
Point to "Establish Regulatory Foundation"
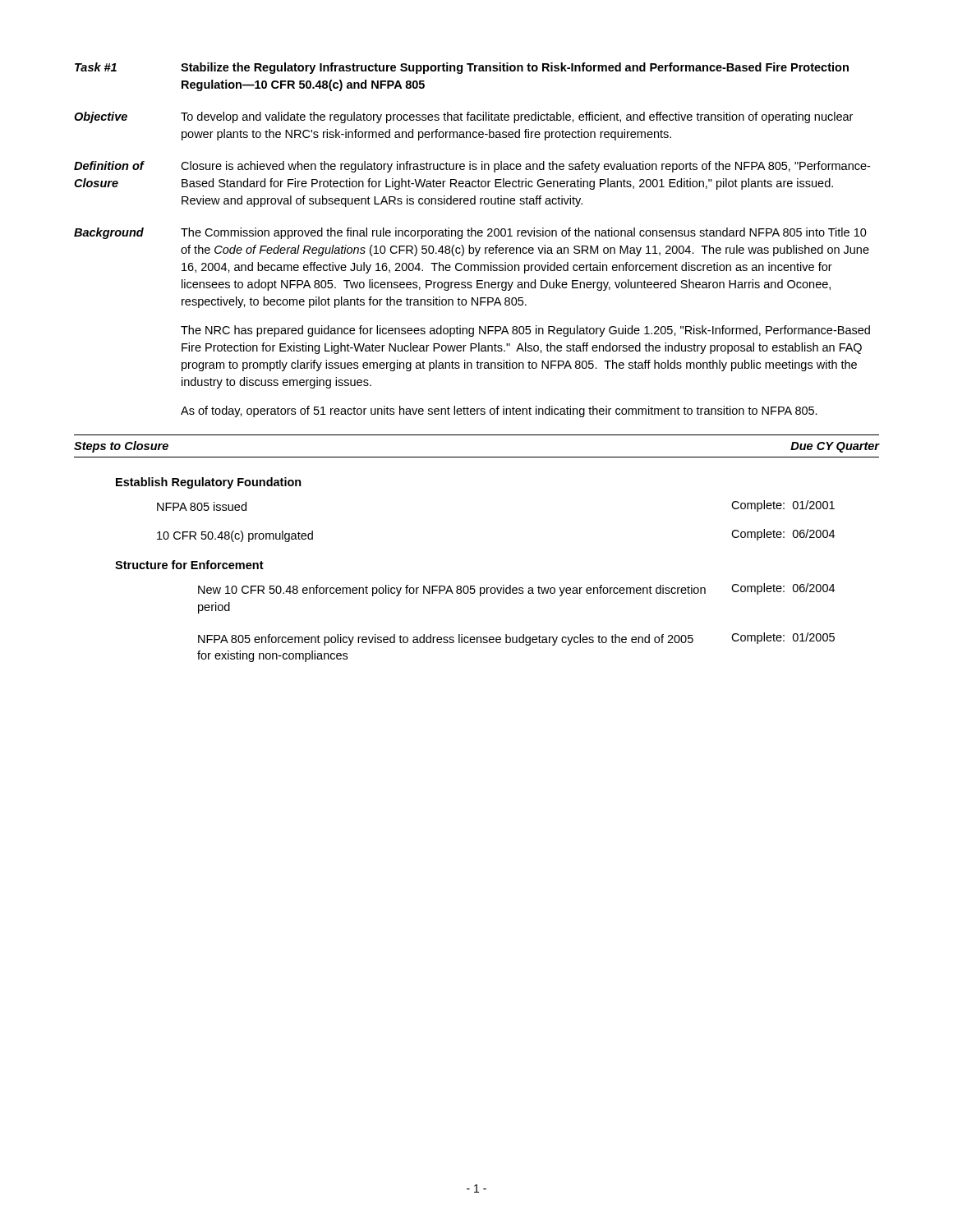pyautogui.click(x=208, y=482)
